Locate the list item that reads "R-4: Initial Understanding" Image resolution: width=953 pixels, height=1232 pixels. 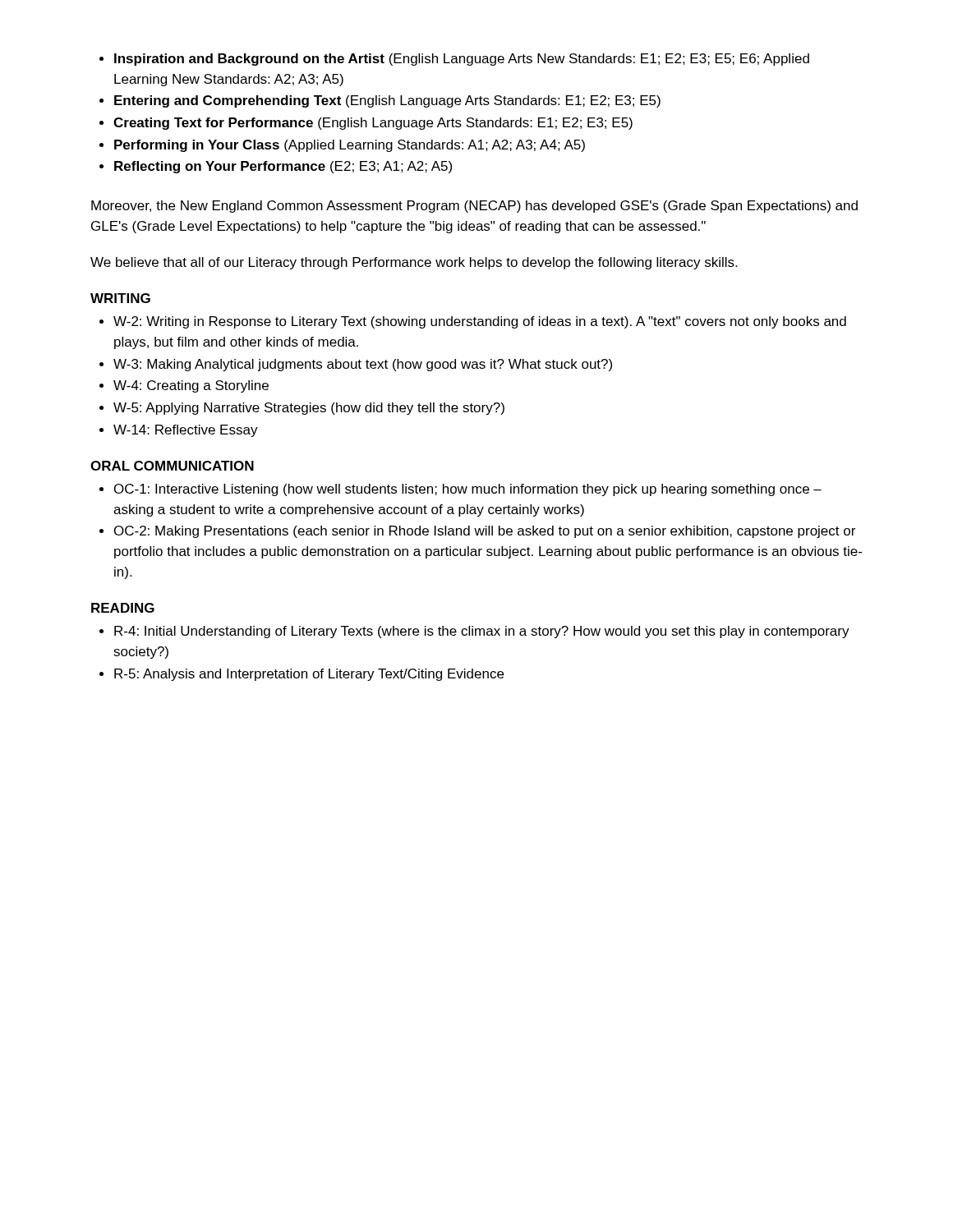(x=476, y=642)
